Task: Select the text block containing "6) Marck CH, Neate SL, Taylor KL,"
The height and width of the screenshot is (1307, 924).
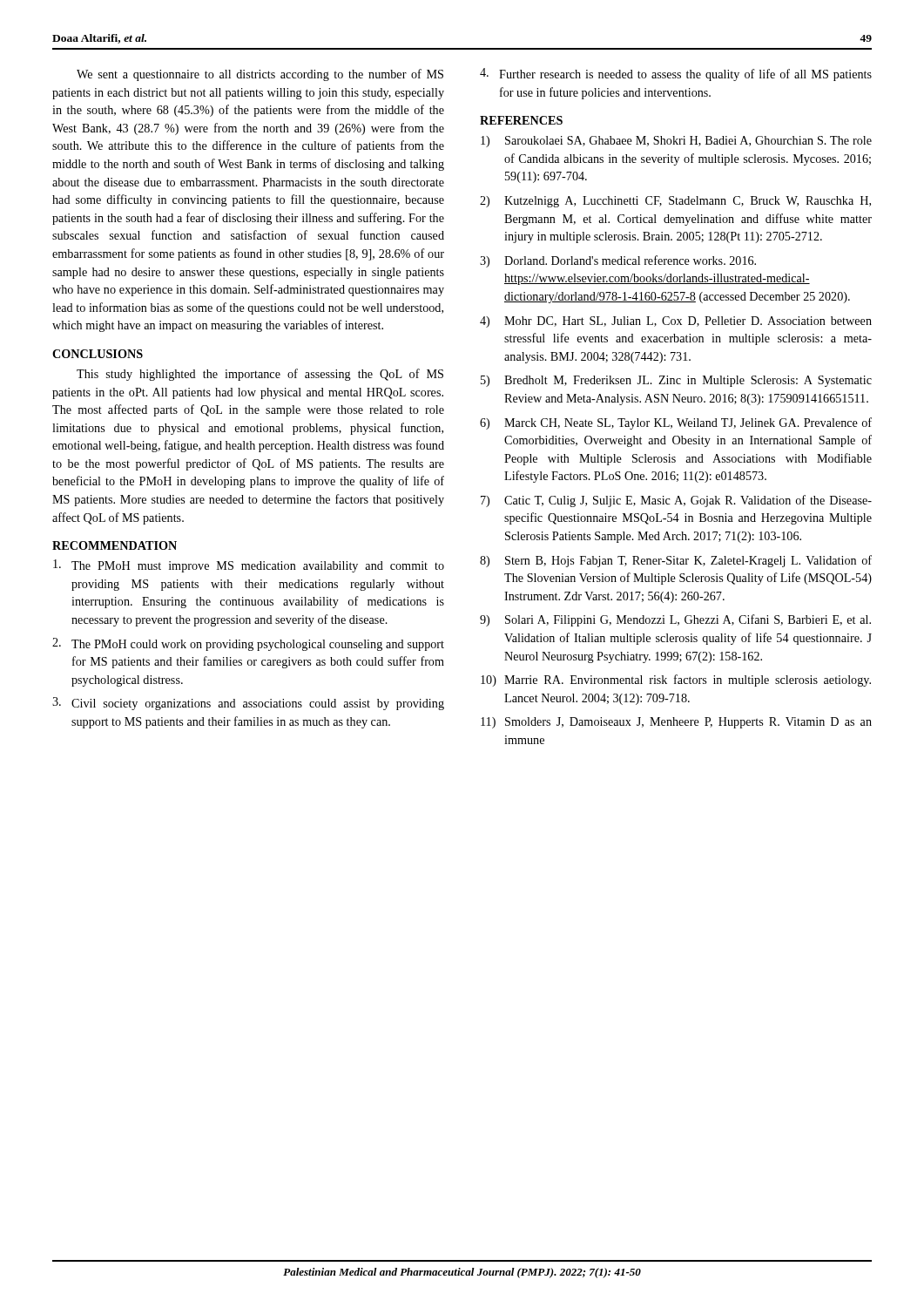Action: 676,449
